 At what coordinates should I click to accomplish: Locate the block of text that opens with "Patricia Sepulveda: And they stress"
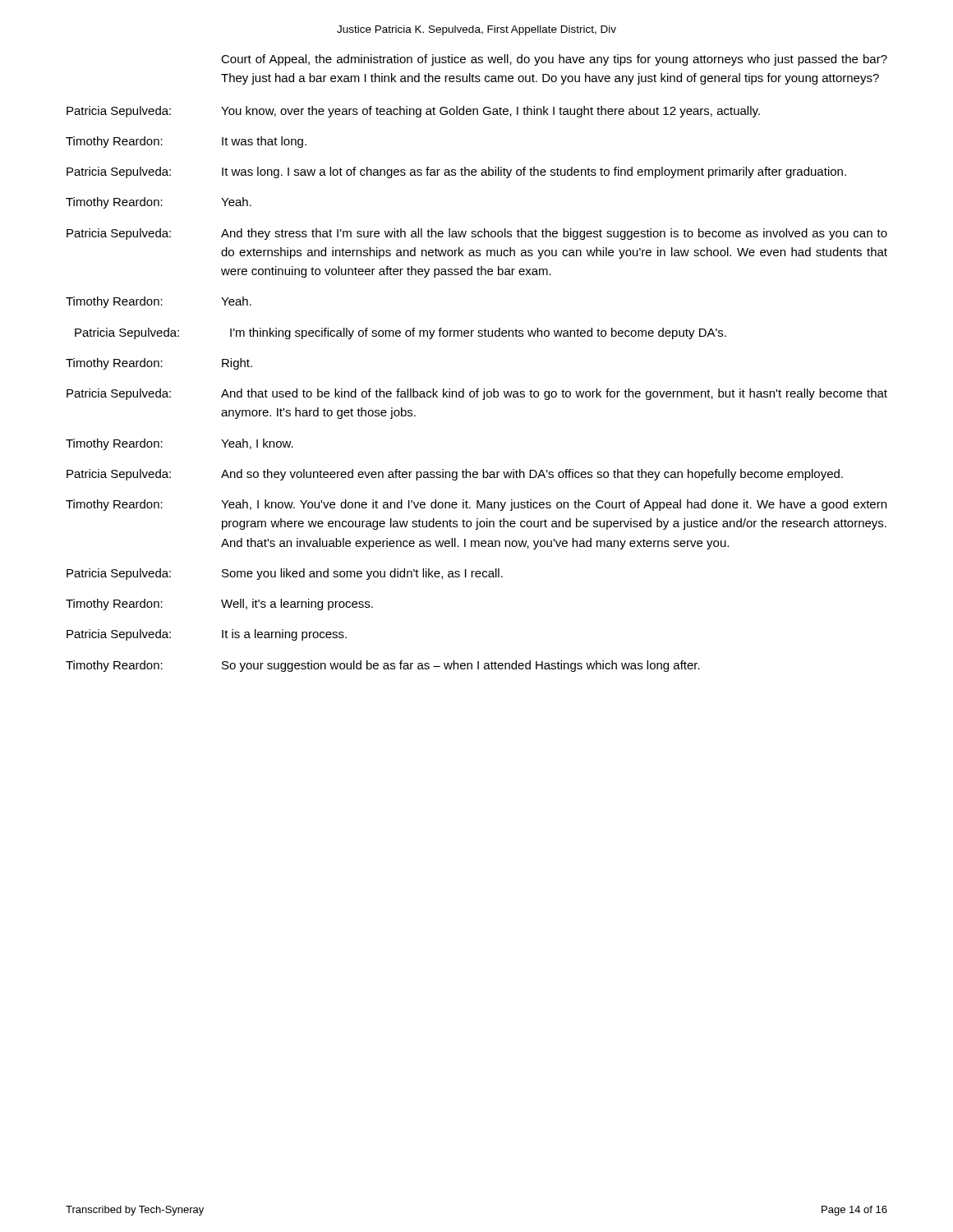[x=476, y=252]
